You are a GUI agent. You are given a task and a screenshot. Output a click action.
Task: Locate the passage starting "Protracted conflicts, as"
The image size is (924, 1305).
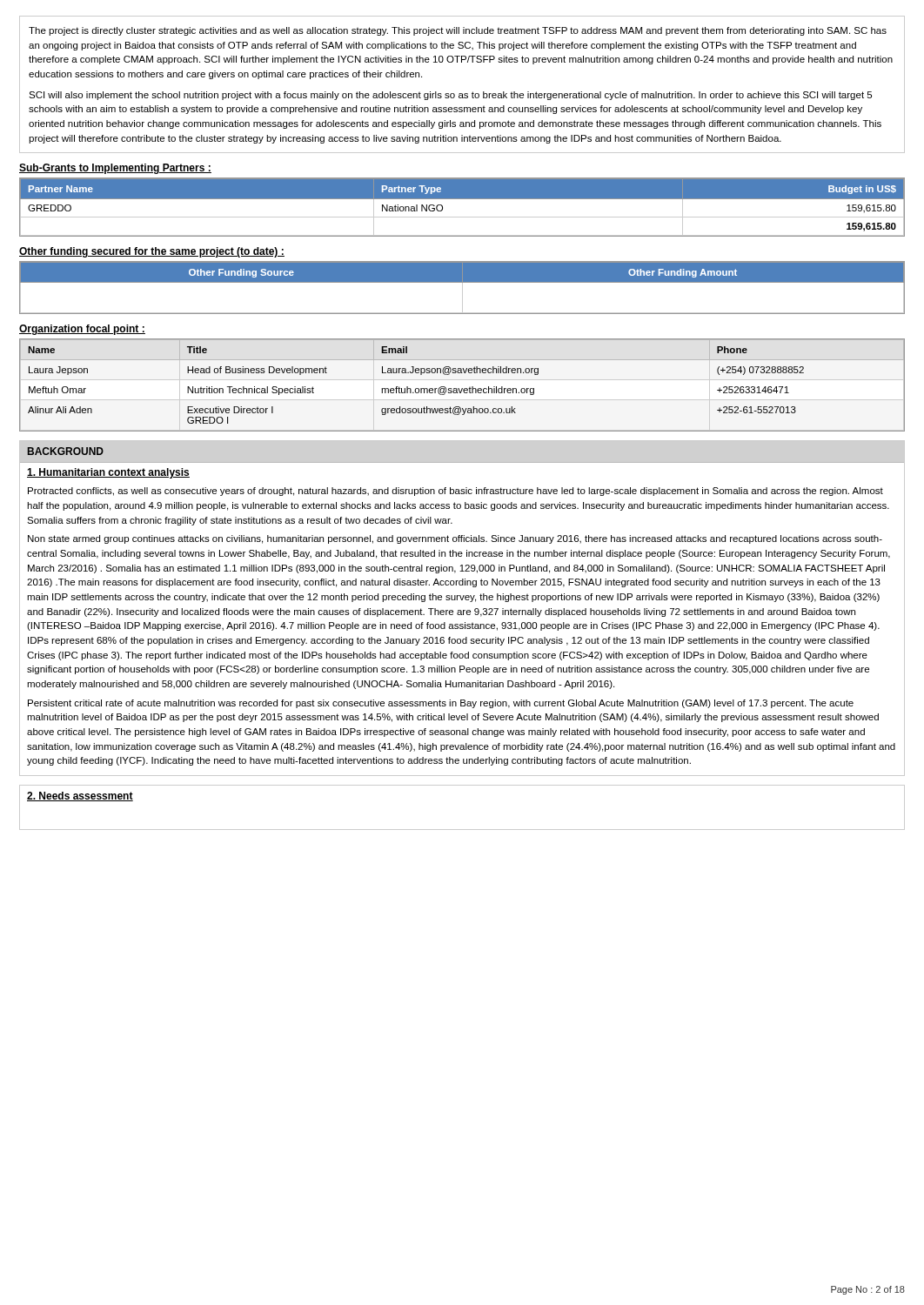[462, 626]
